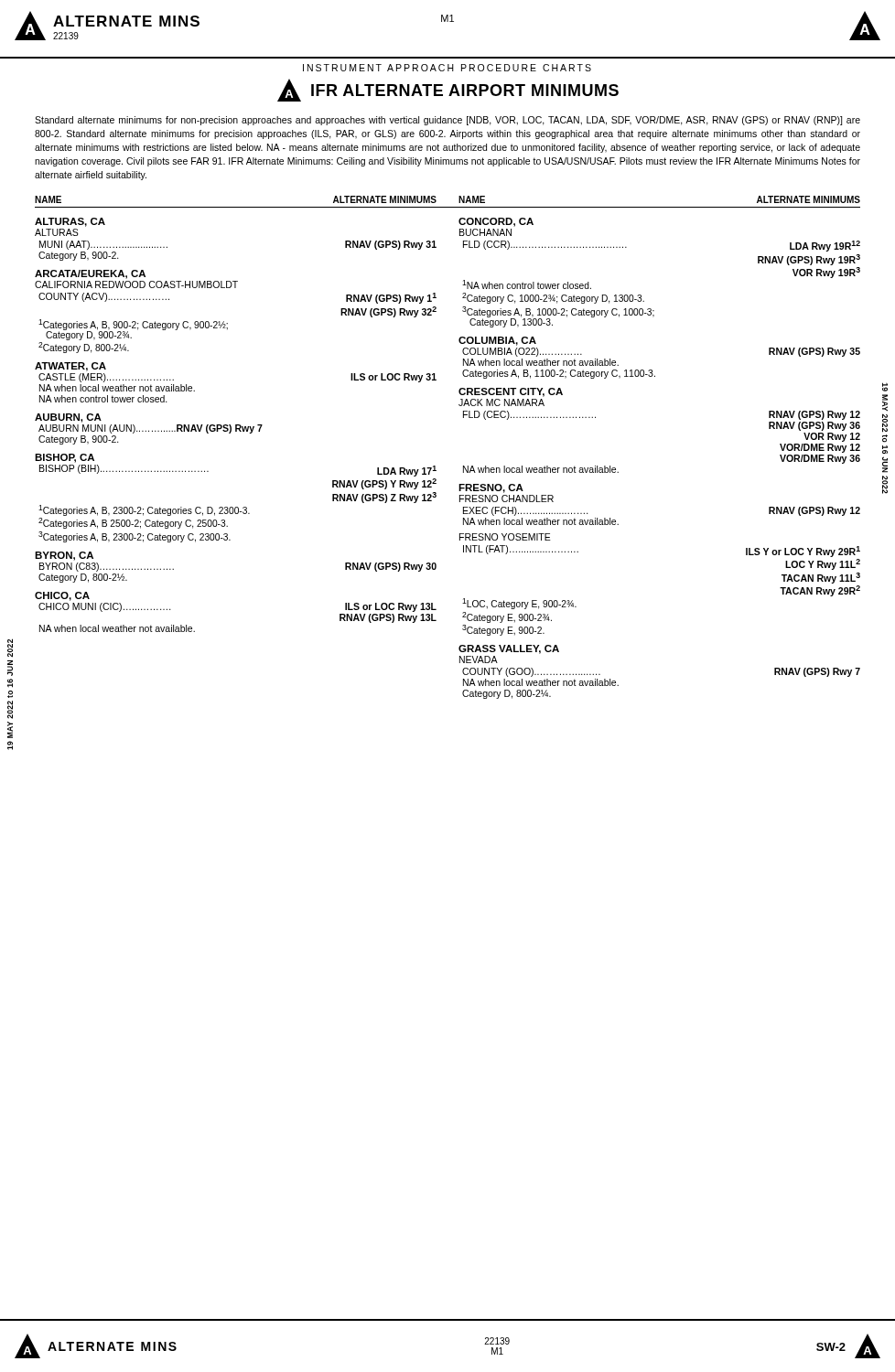Locate the element starting "BISHOP, CA"
The width and height of the screenshot is (895, 1372).
click(x=65, y=458)
